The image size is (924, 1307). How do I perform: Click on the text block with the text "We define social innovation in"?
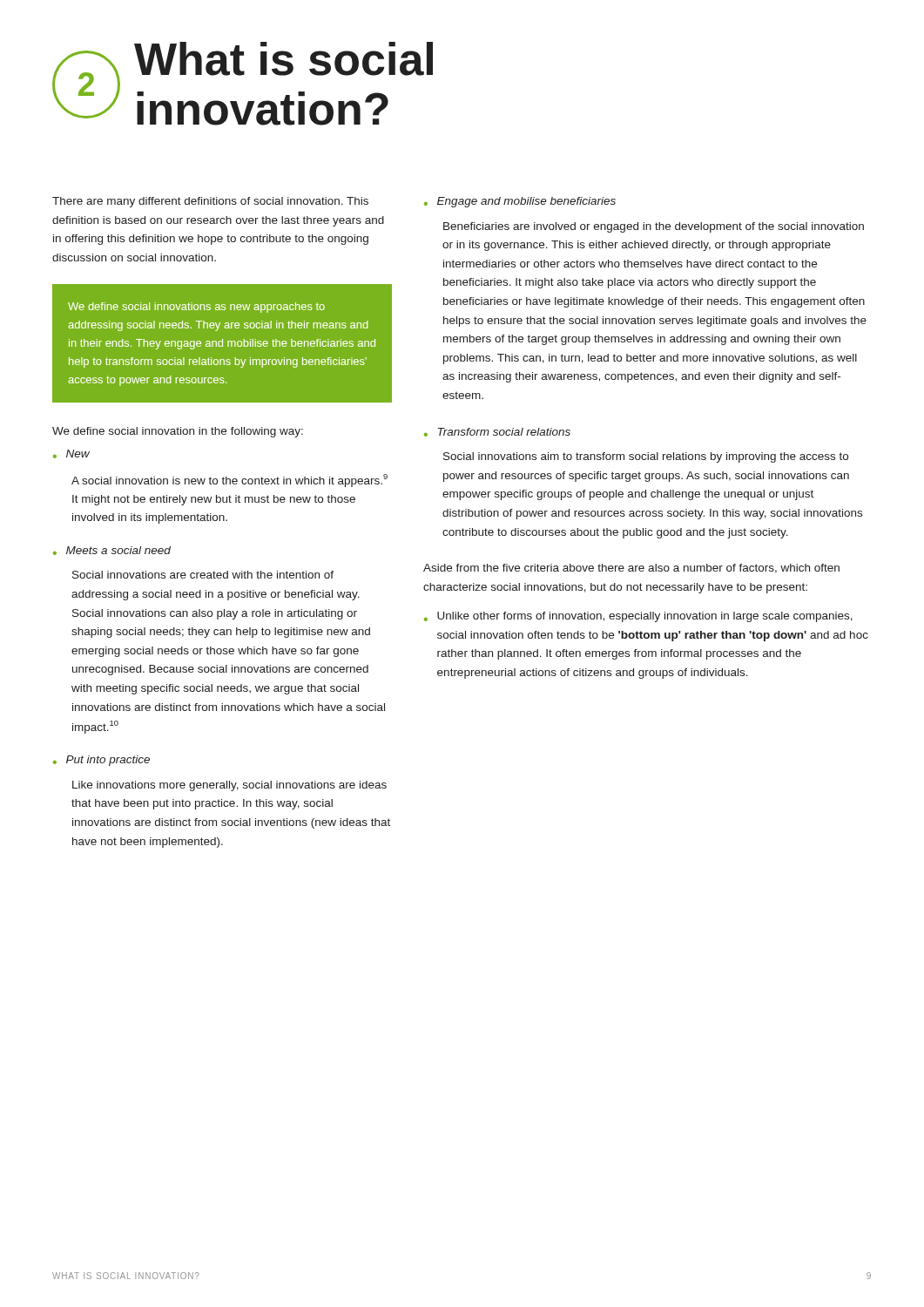178,431
